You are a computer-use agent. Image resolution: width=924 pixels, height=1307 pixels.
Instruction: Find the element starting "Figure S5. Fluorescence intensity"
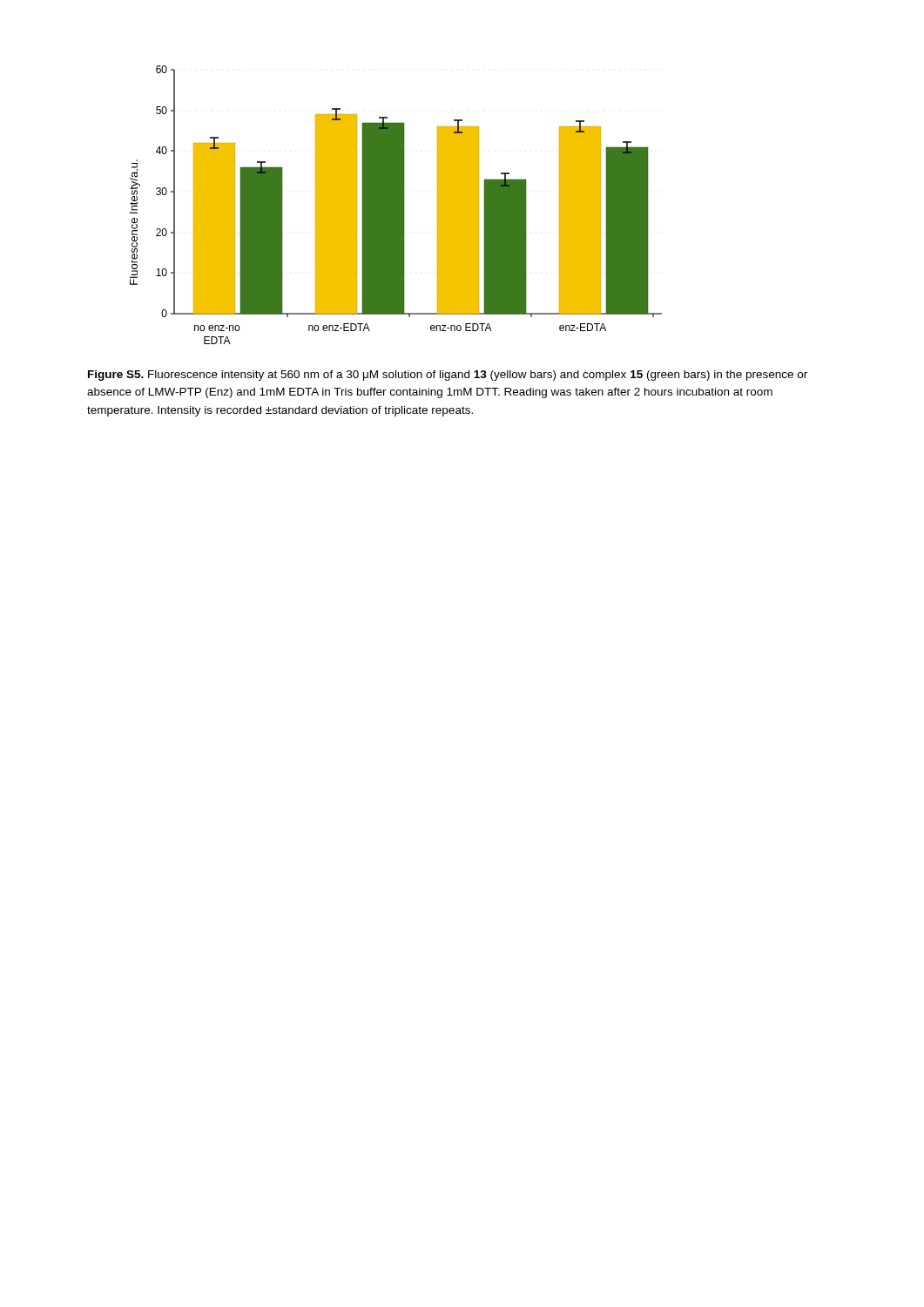click(447, 392)
